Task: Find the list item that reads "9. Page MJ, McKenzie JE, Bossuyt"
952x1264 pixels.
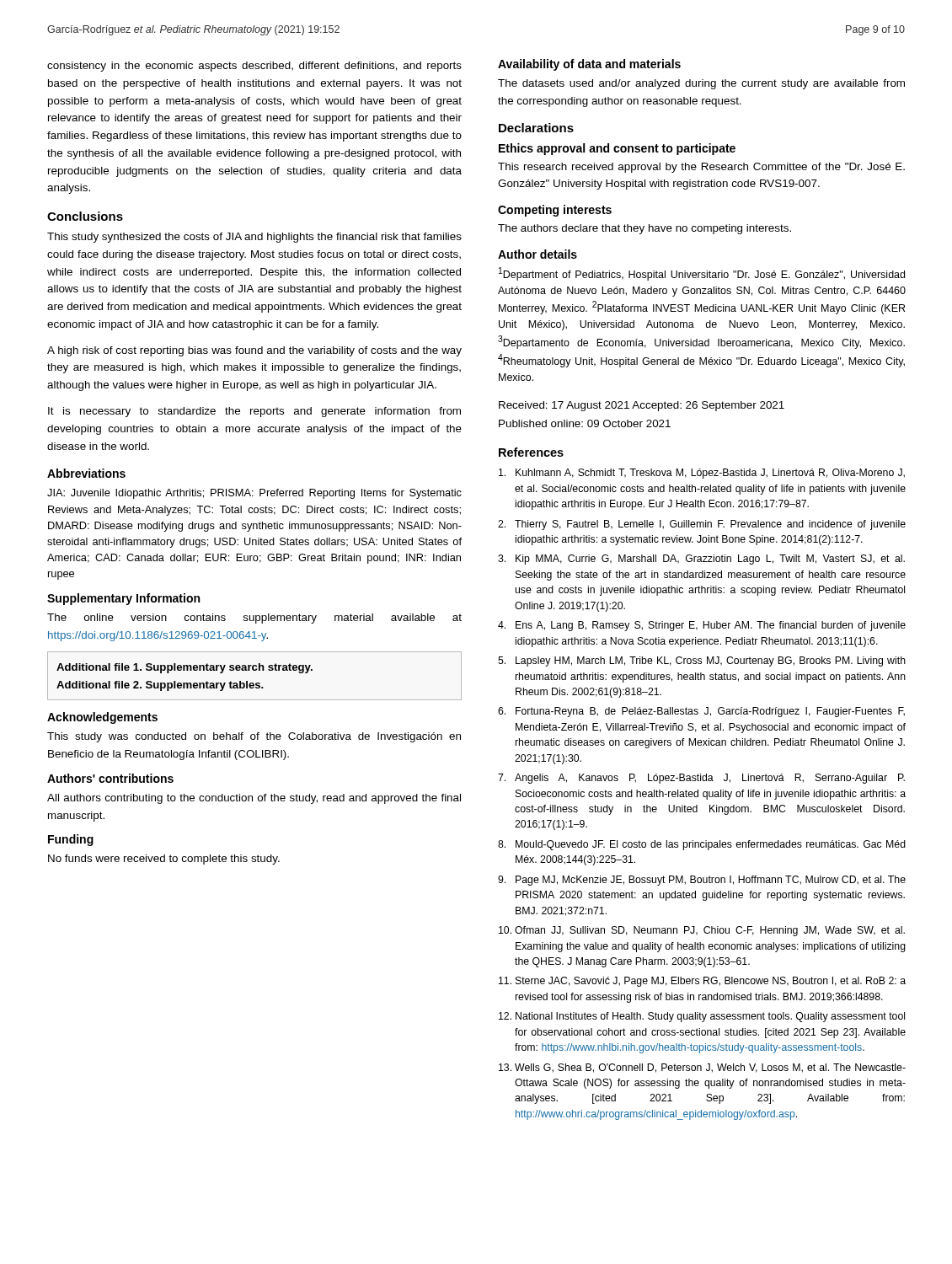Action: click(702, 895)
